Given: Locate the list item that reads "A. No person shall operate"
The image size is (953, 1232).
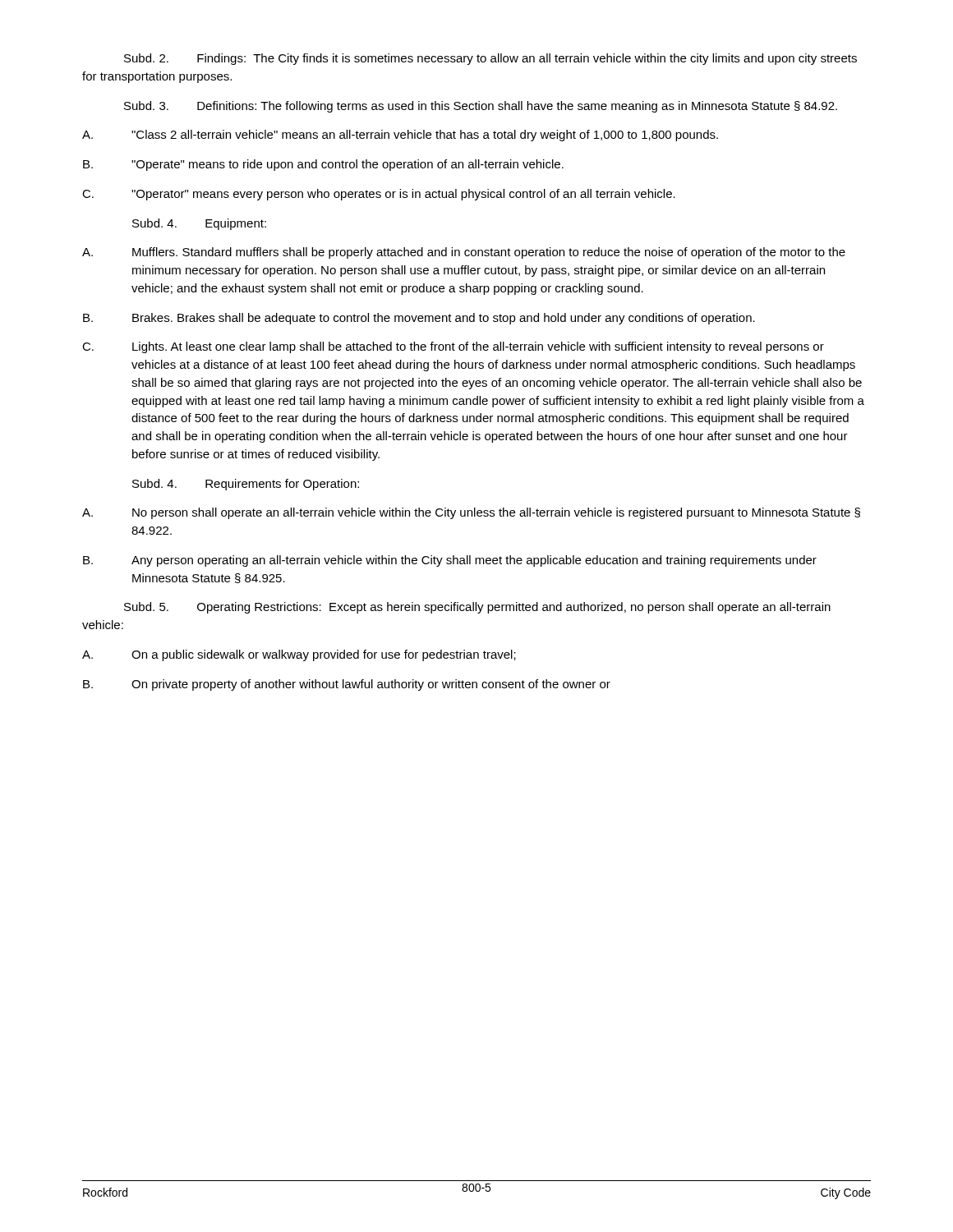Looking at the screenshot, I should [x=476, y=522].
